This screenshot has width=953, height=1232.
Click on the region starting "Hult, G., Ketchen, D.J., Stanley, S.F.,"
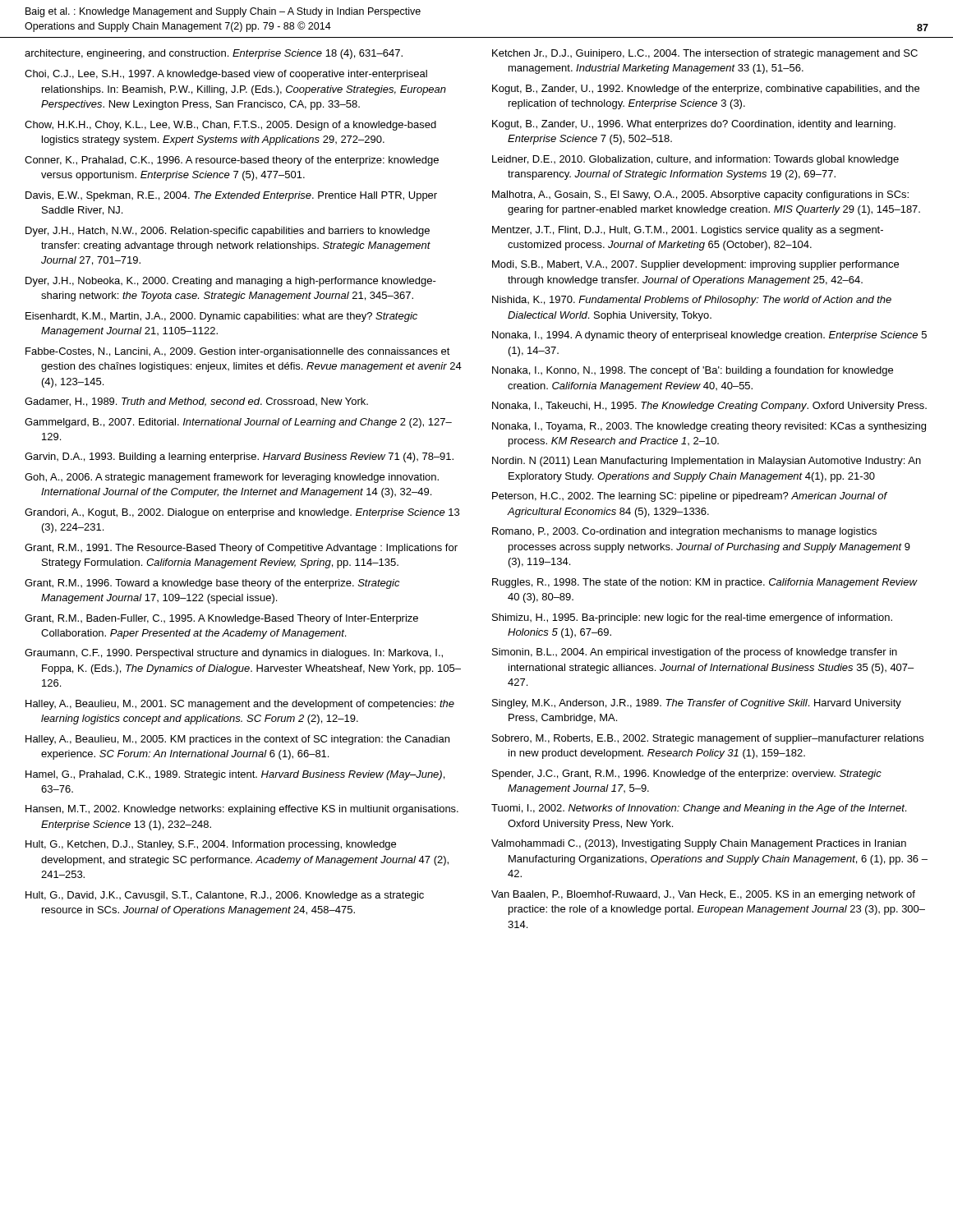pos(237,859)
